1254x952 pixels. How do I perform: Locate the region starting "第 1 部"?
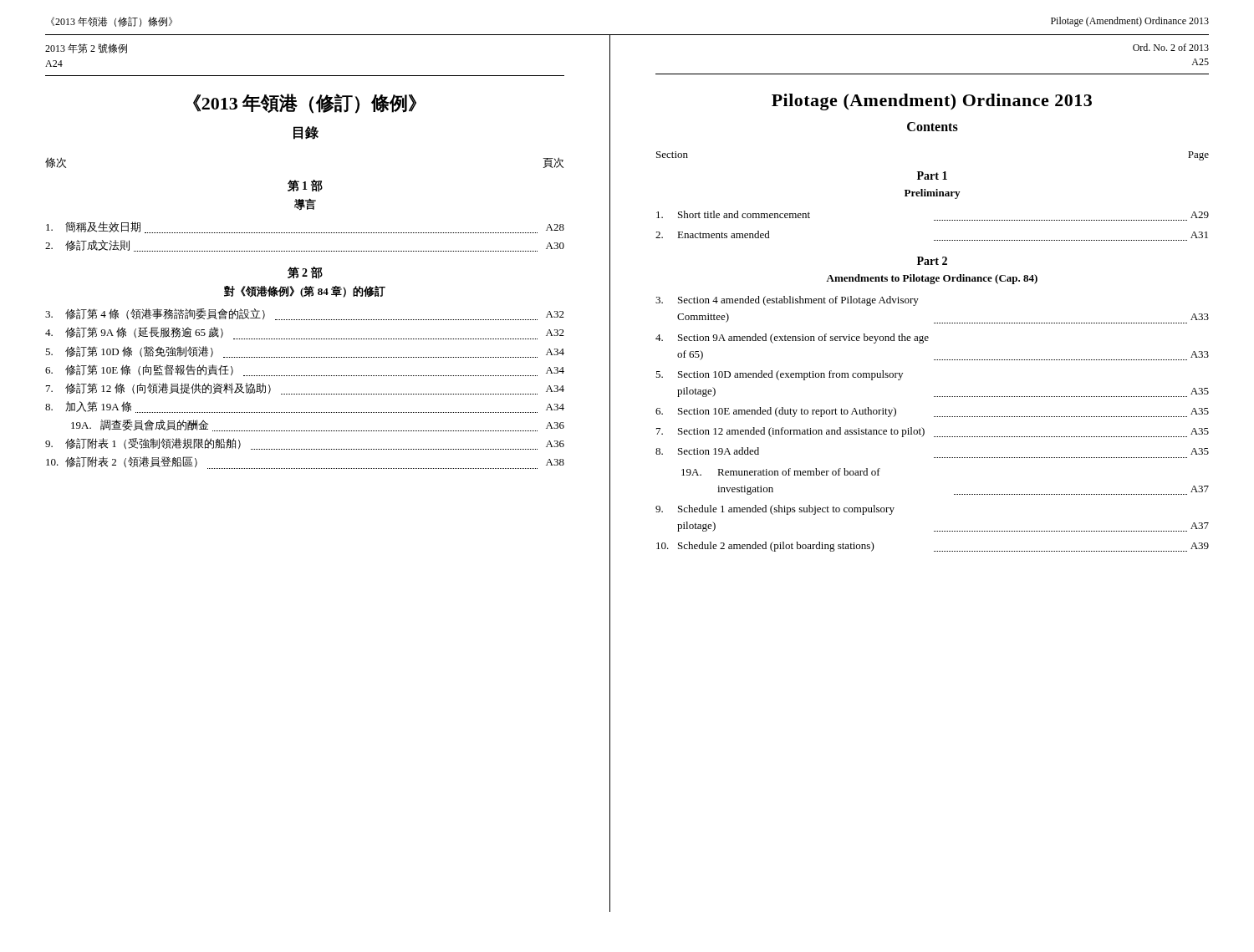(305, 186)
